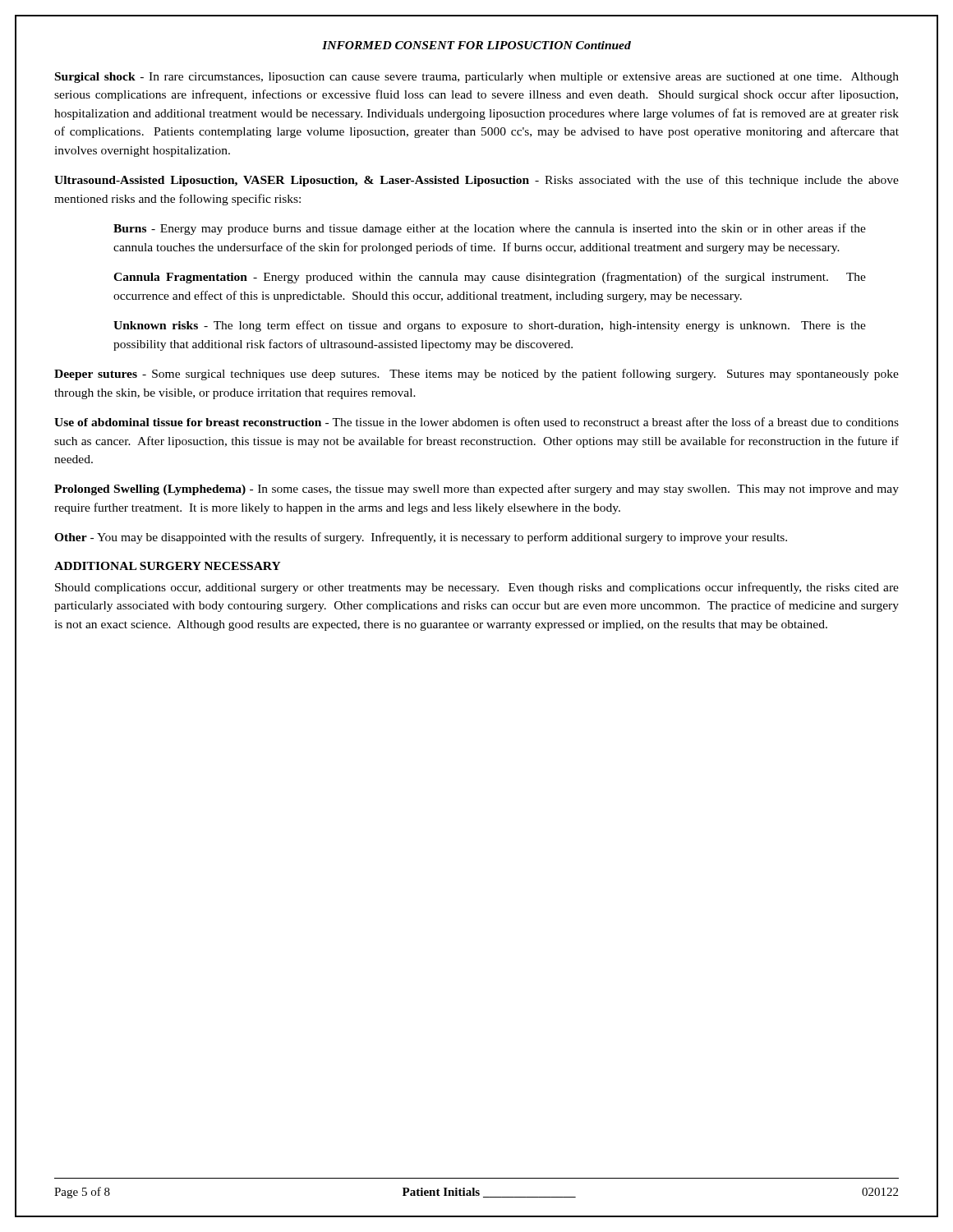Viewport: 953px width, 1232px height.
Task: Find the text block starting "Unknown risks -"
Action: coord(490,334)
